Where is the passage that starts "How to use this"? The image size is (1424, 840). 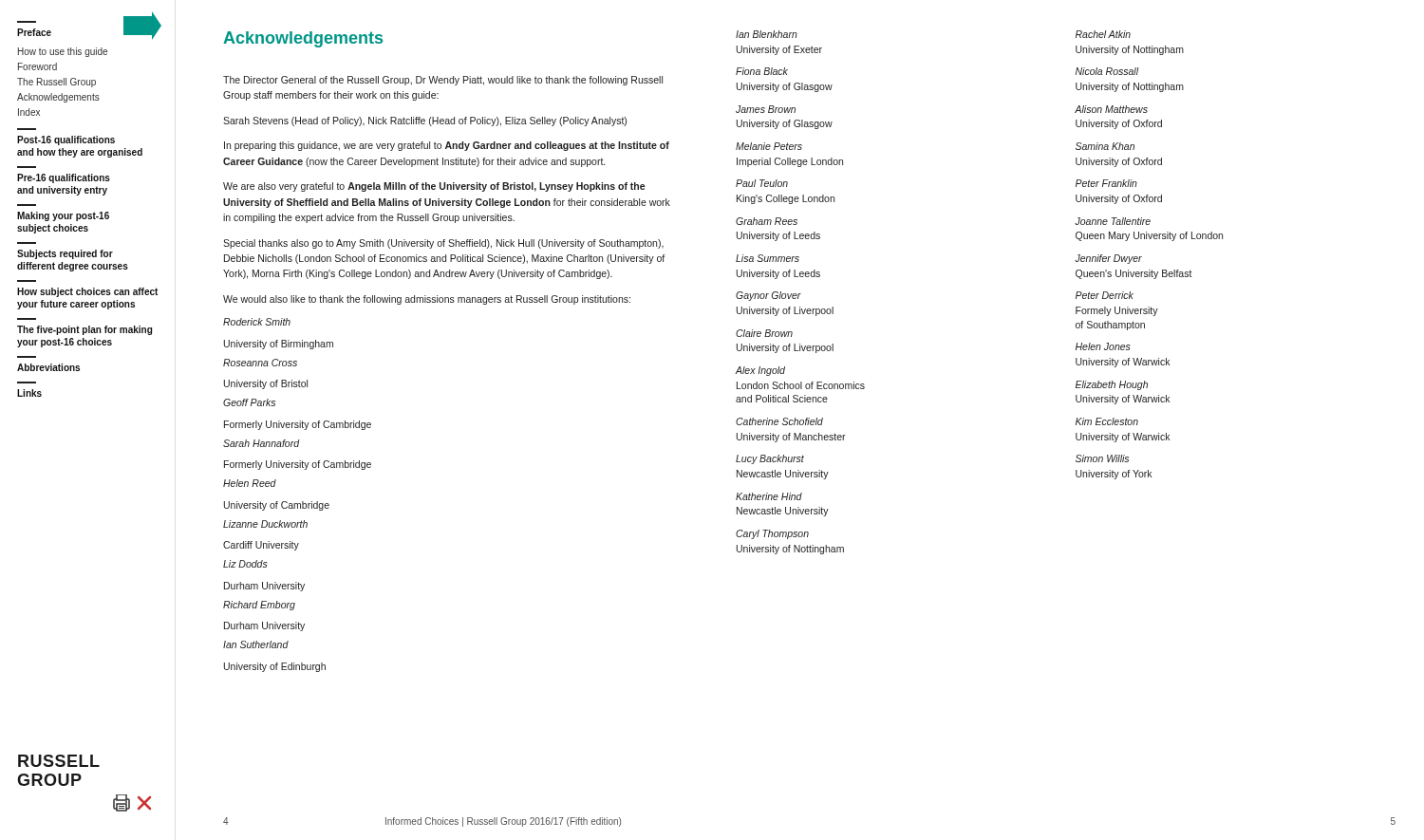89,52
